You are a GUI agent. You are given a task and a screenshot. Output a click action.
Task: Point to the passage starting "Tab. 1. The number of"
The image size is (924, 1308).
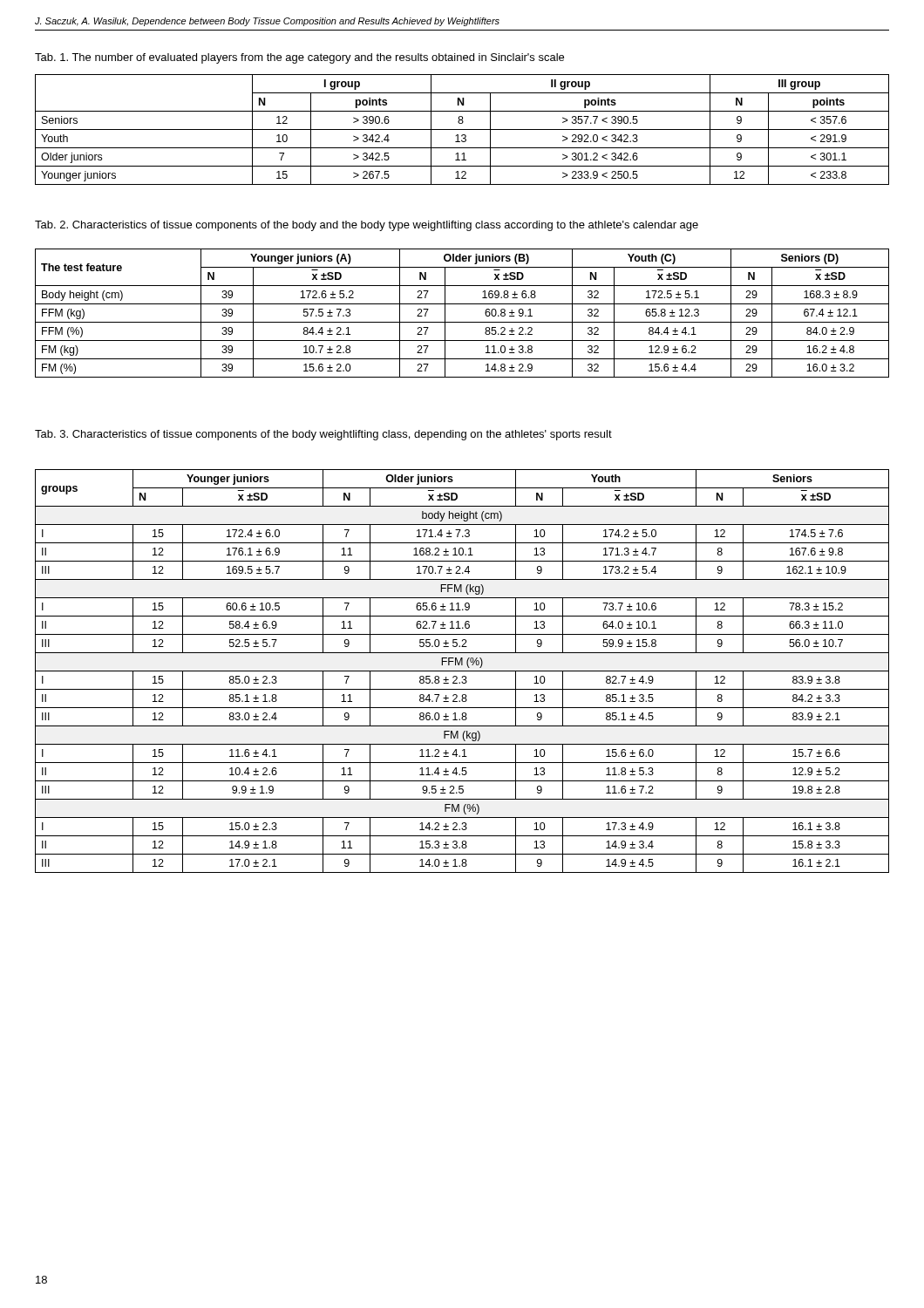300,57
